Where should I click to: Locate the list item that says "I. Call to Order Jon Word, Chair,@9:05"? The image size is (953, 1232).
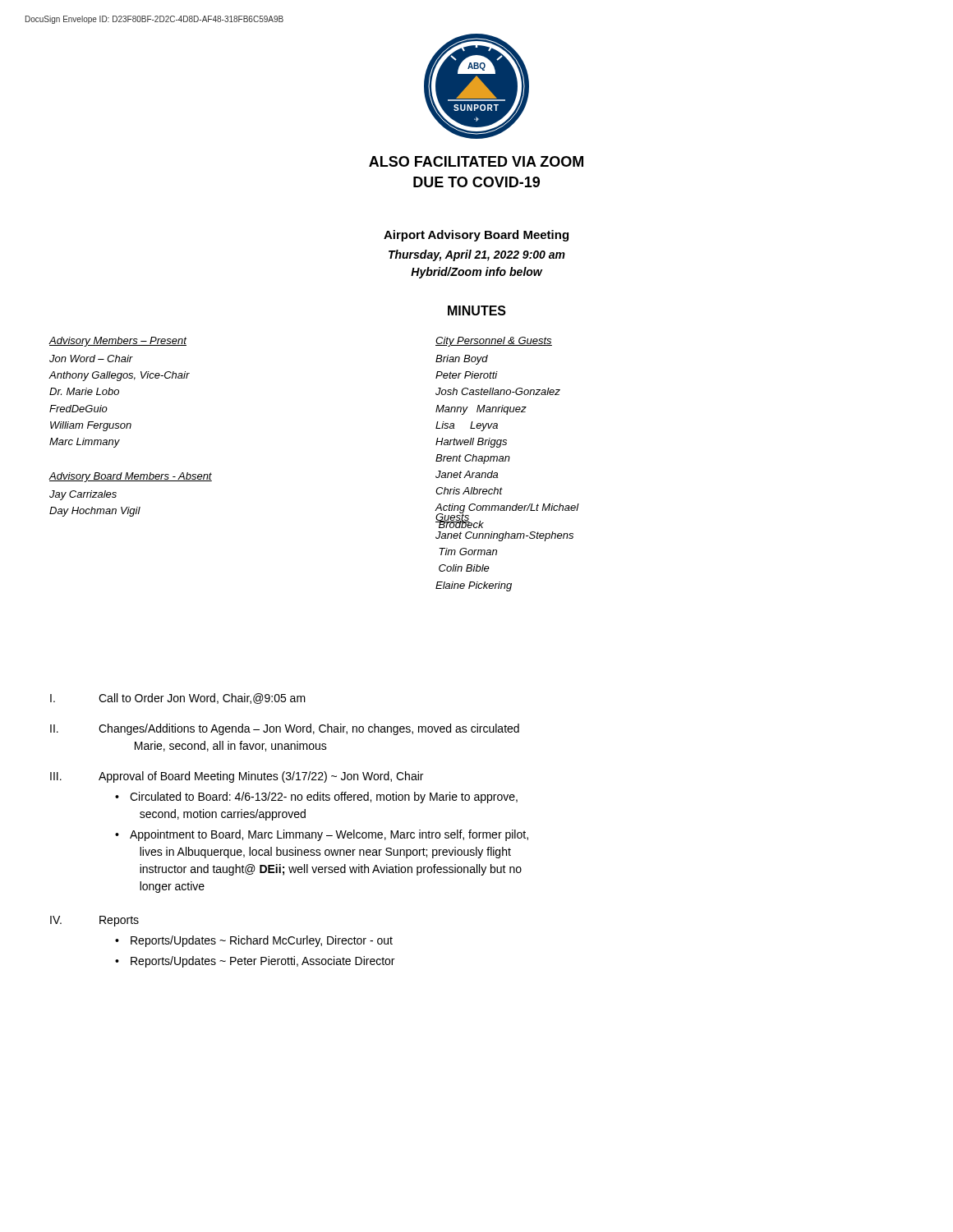point(178,699)
